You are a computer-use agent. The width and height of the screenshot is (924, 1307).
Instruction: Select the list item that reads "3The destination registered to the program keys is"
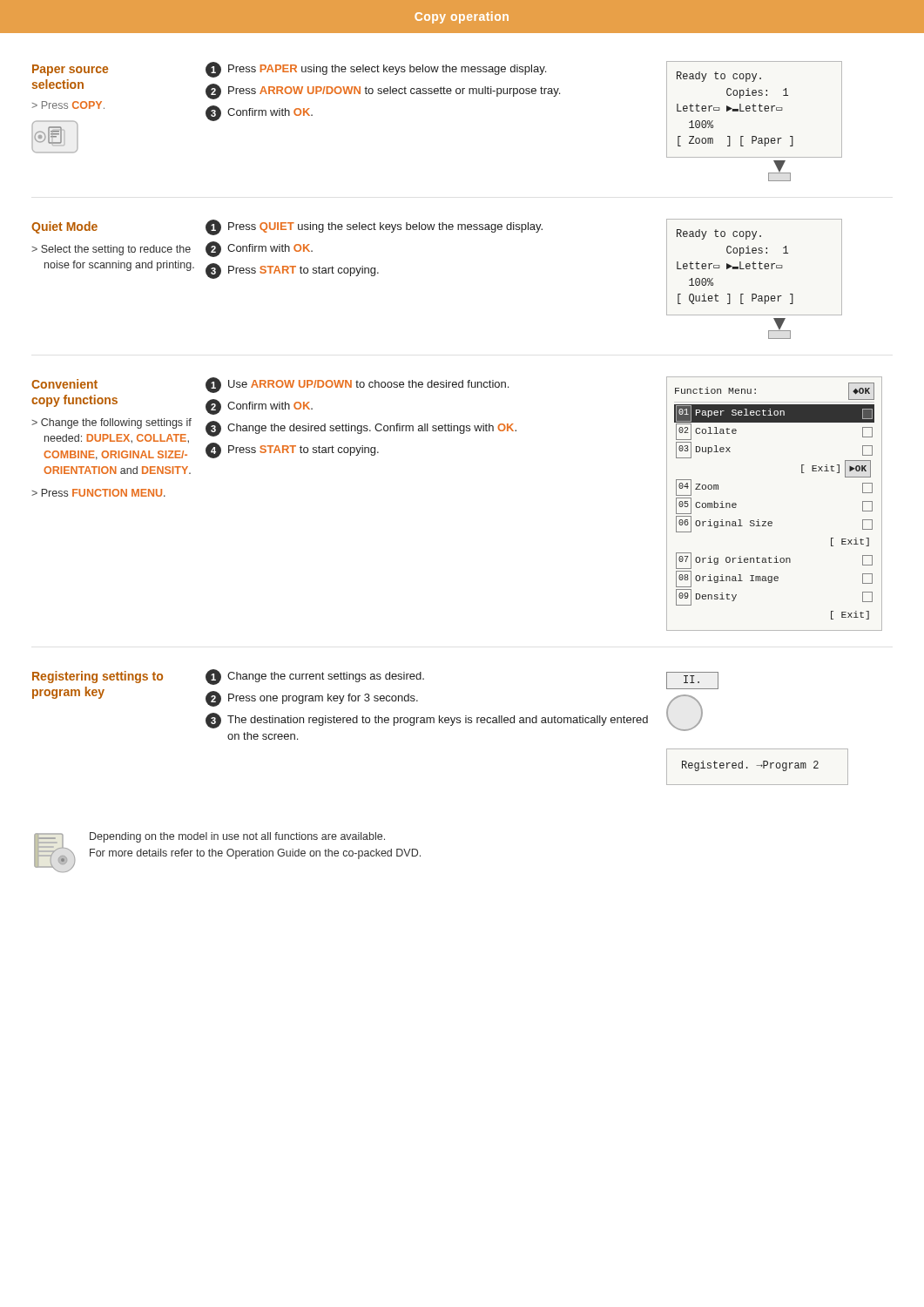(x=428, y=728)
